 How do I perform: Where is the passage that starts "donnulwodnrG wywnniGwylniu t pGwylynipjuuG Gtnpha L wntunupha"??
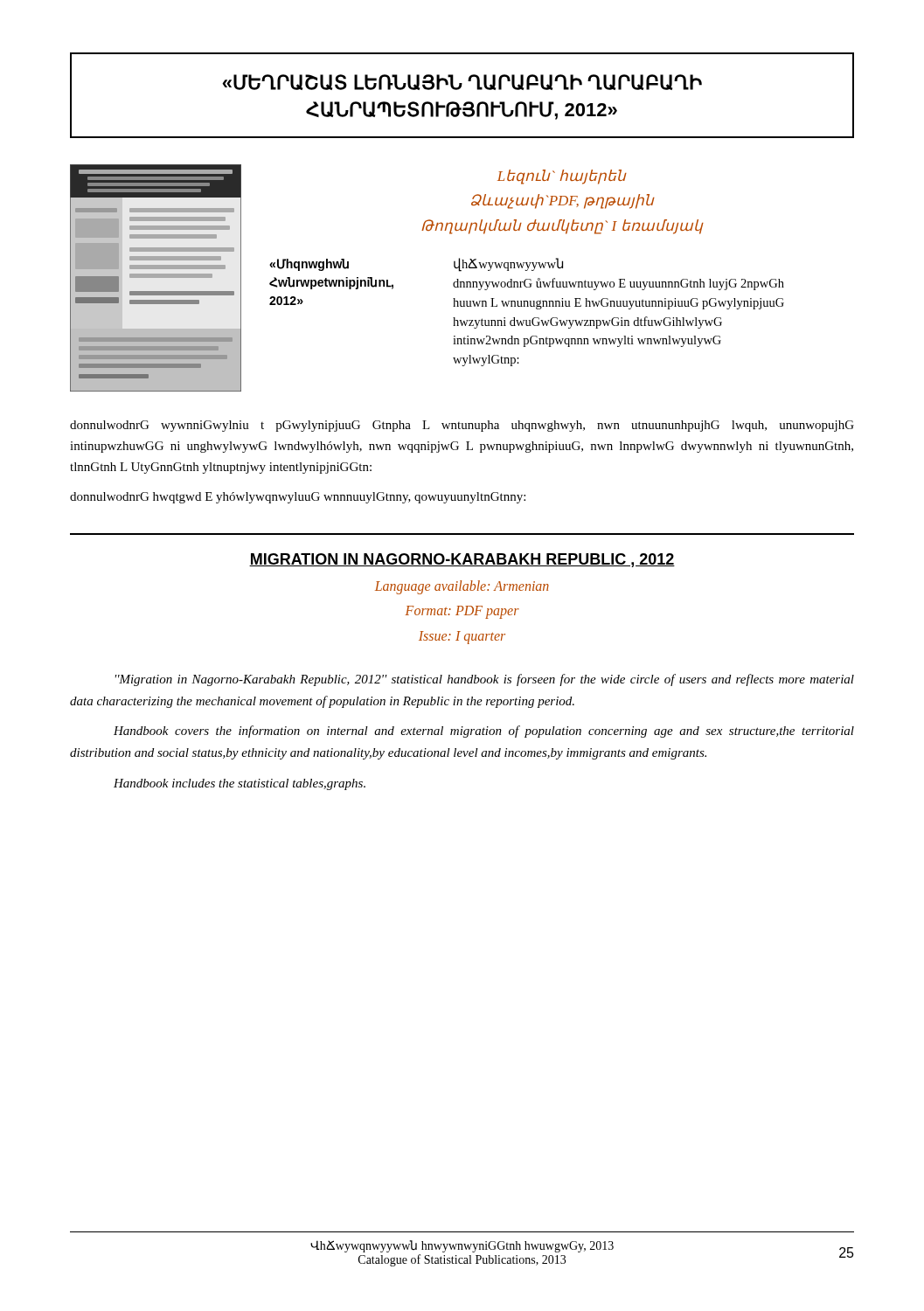point(462,445)
